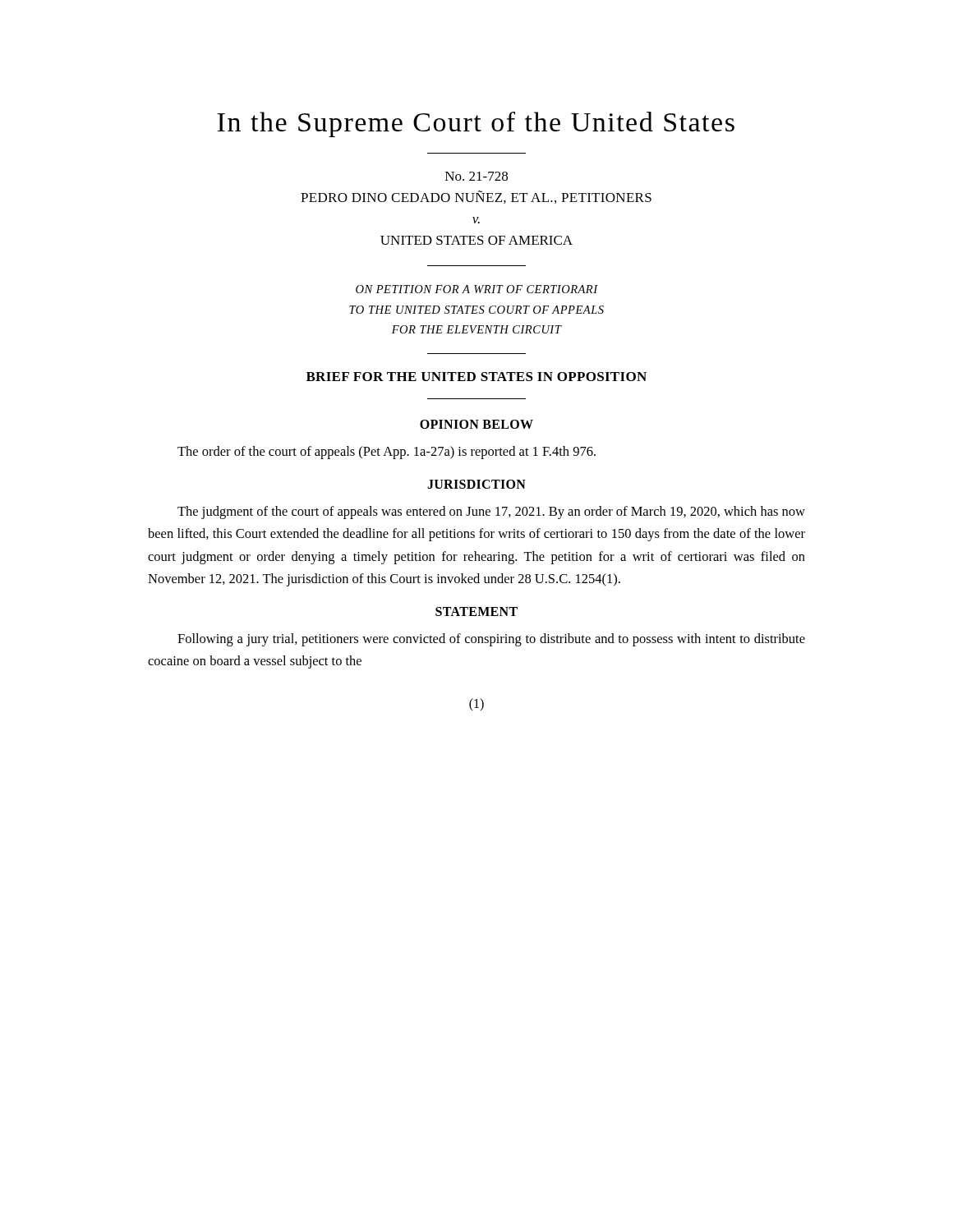Click on the block starting "United States of America"

point(476,240)
